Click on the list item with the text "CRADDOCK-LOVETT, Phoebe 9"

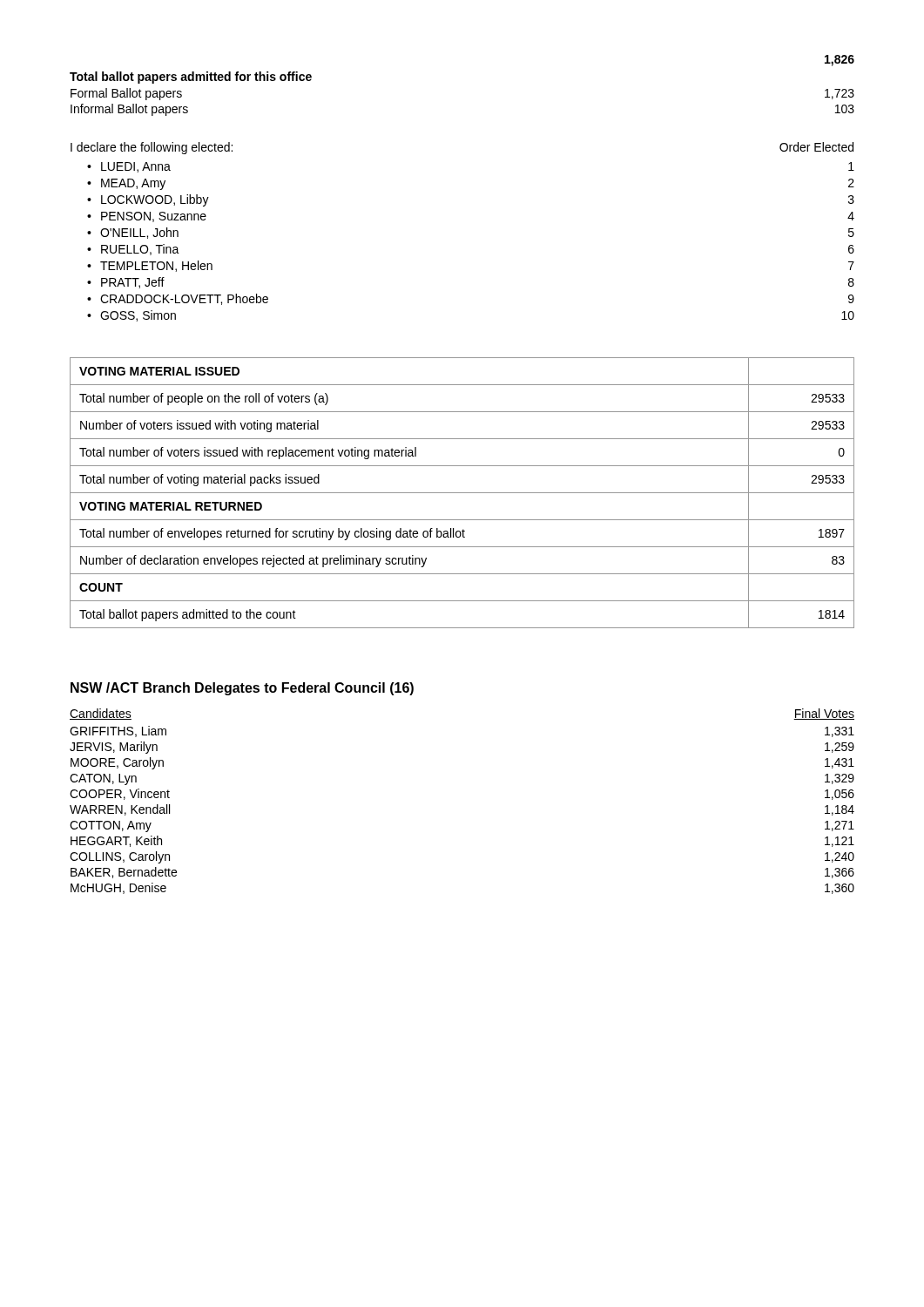(x=176, y=299)
